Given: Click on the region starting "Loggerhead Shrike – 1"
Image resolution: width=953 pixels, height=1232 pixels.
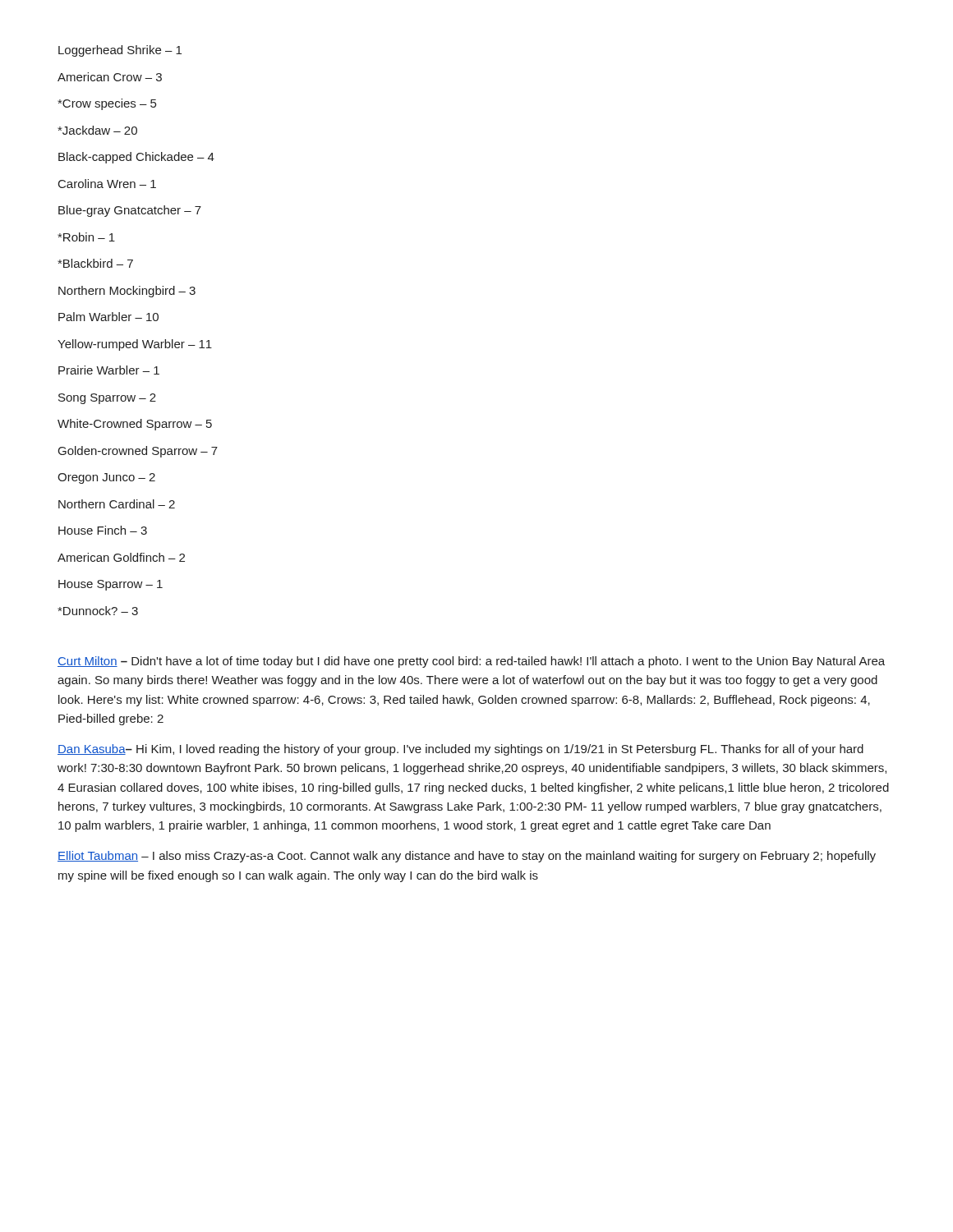Looking at the screenshot, I should click(120, 50).
